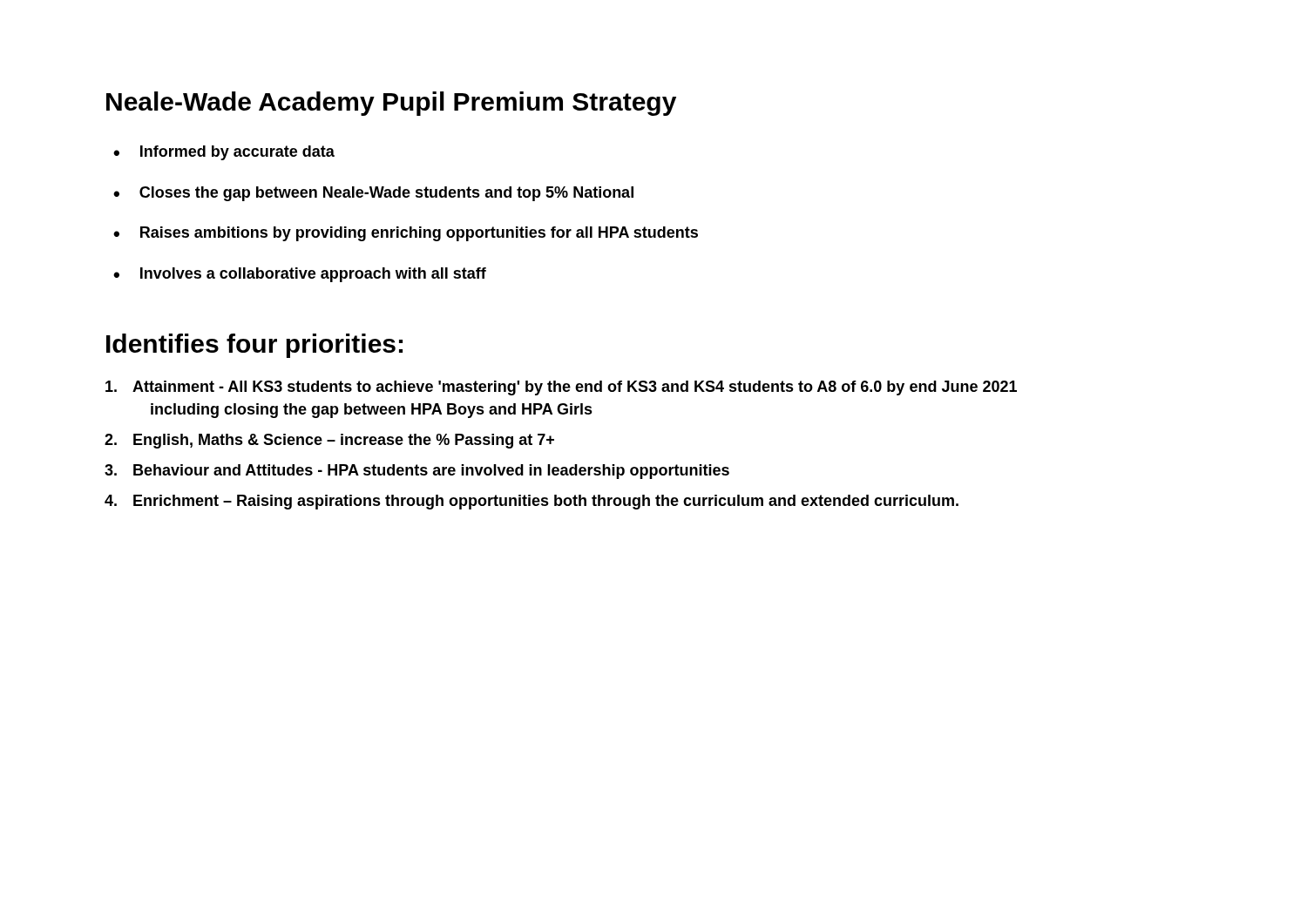Find the text block starting "Closes the gap between Neale-Wade students and top"
This screenshot has width=1307, height=924.
point(387,193)
